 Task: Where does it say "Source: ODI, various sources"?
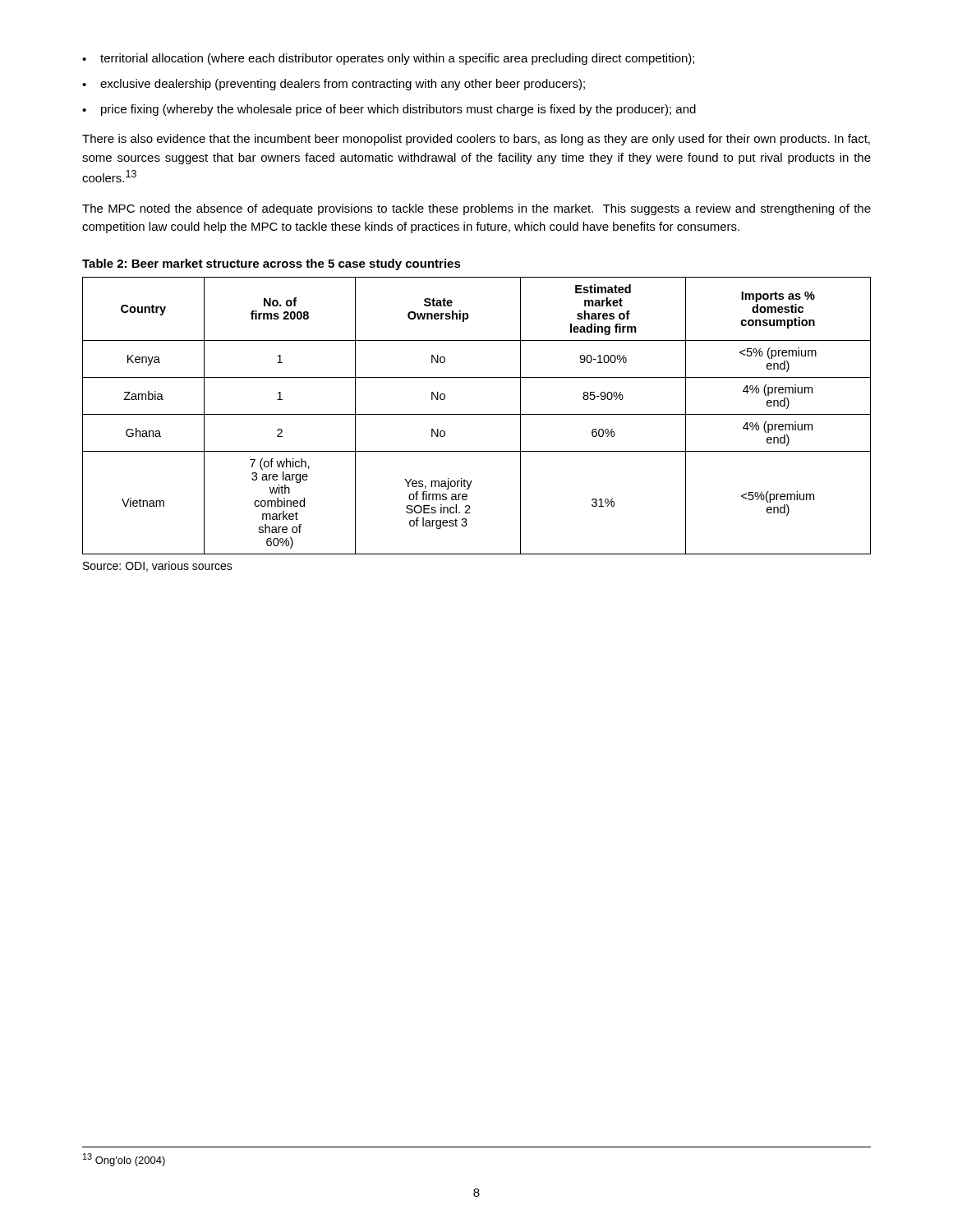(x=157, y=566)
